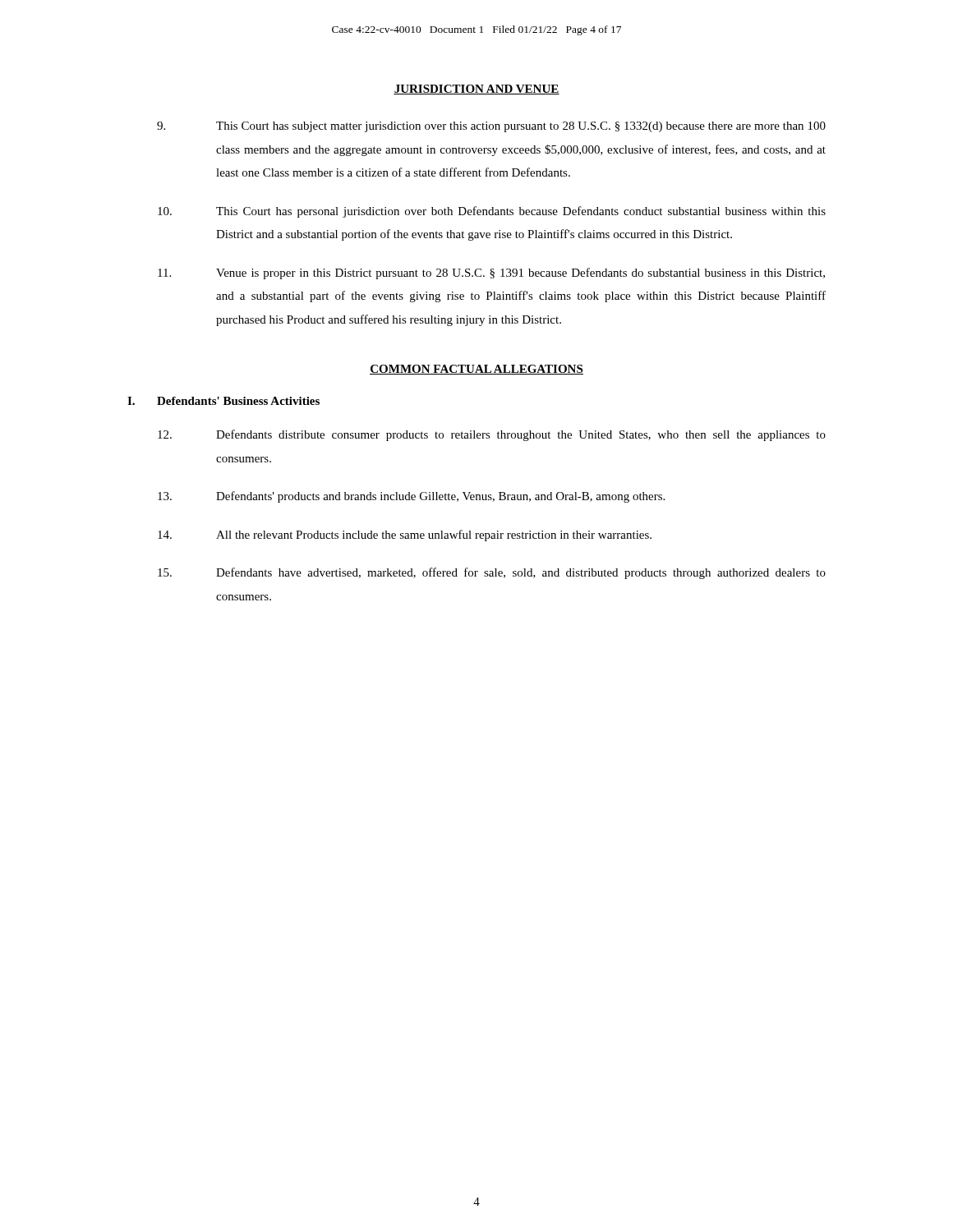Screen dimensions: 1232x953
Task: Find "I. Defendants' Business Activities" on this page
Action: click(223, 401)
